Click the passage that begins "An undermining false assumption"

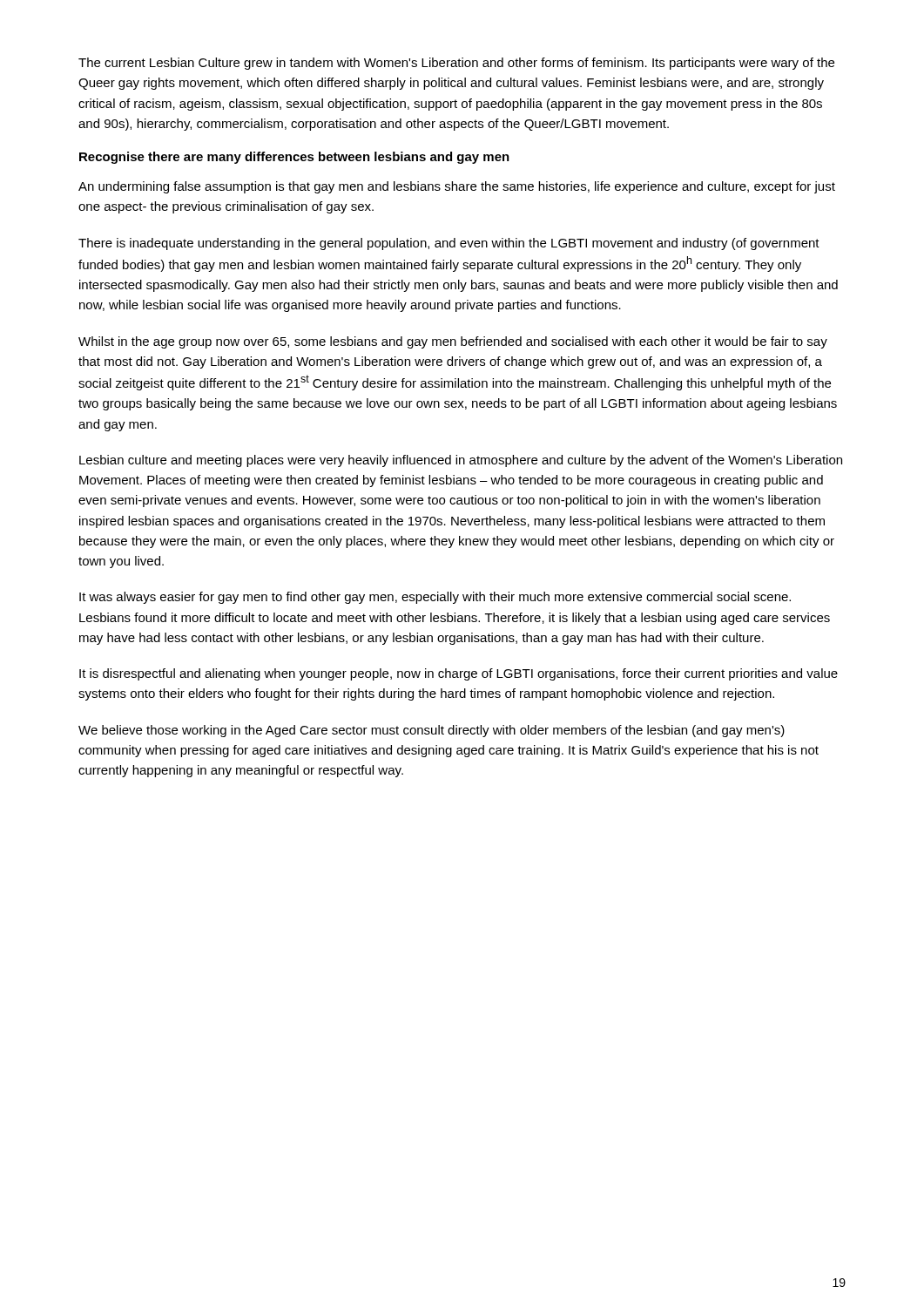click(x=457, y=196)
